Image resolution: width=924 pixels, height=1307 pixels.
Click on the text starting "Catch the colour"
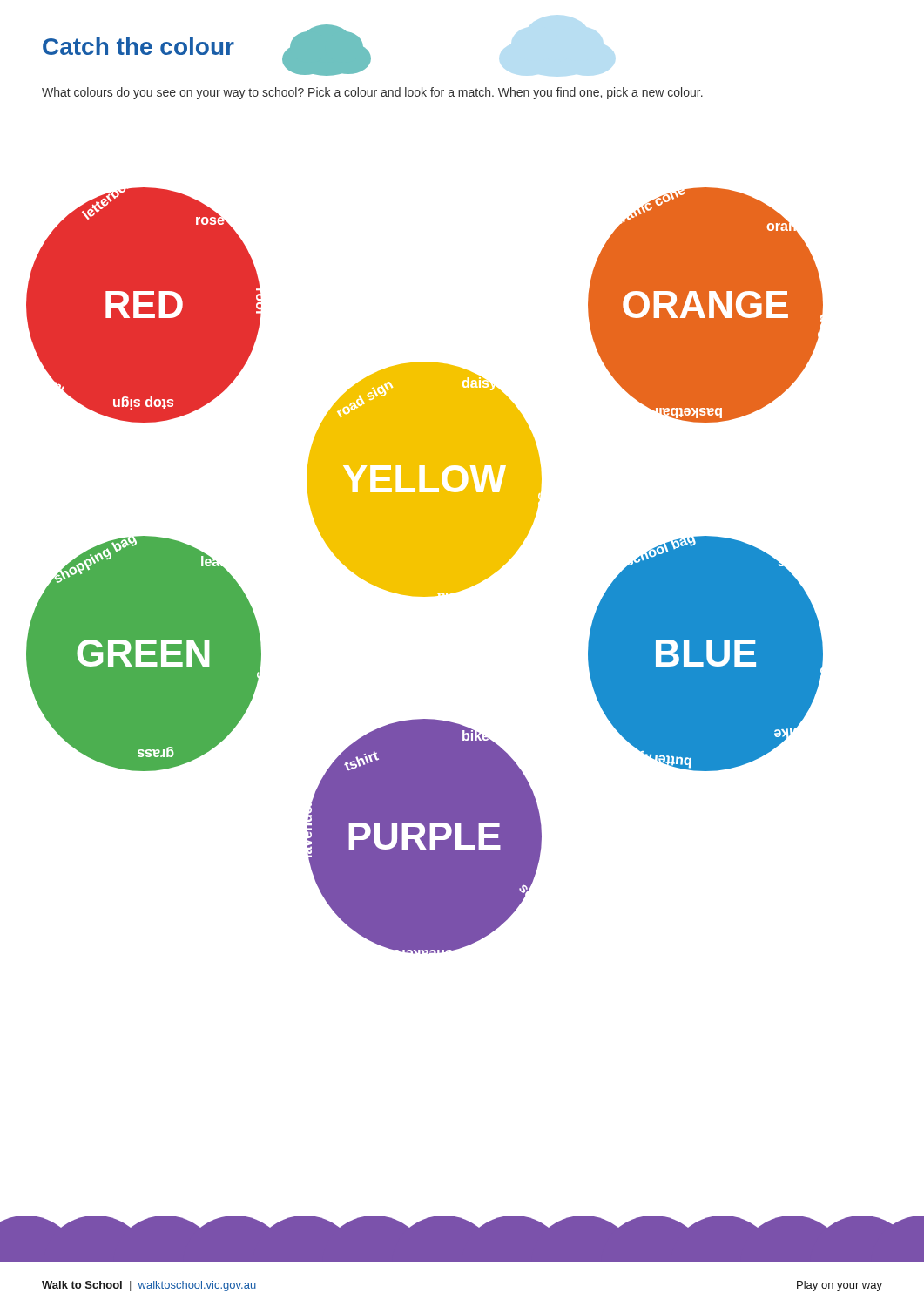(x=138, y=47)
